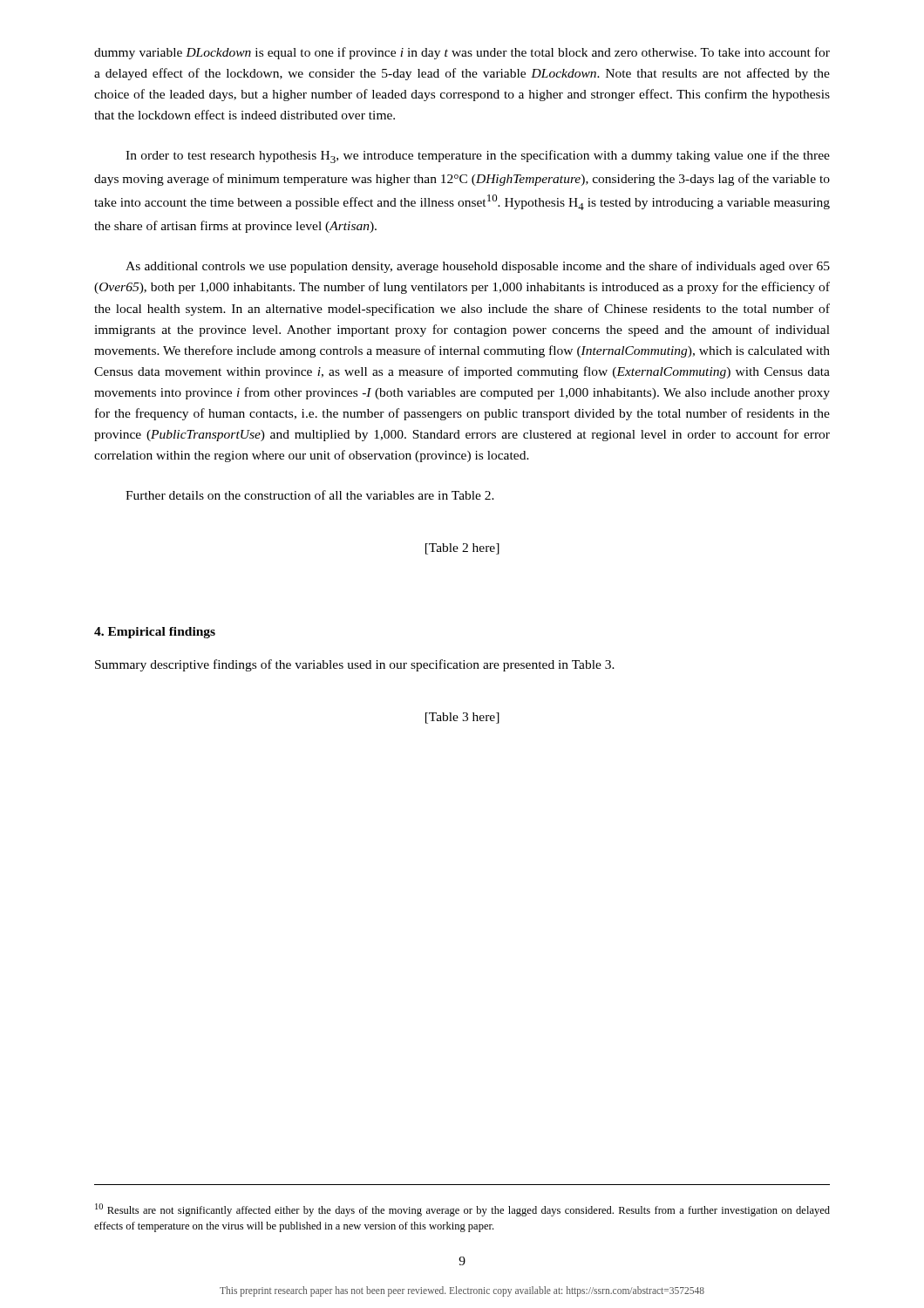This screenshot has width=924, height=1308.
Task: Find the text with the text "[Table 3 here]"
Action: (462, 717)
